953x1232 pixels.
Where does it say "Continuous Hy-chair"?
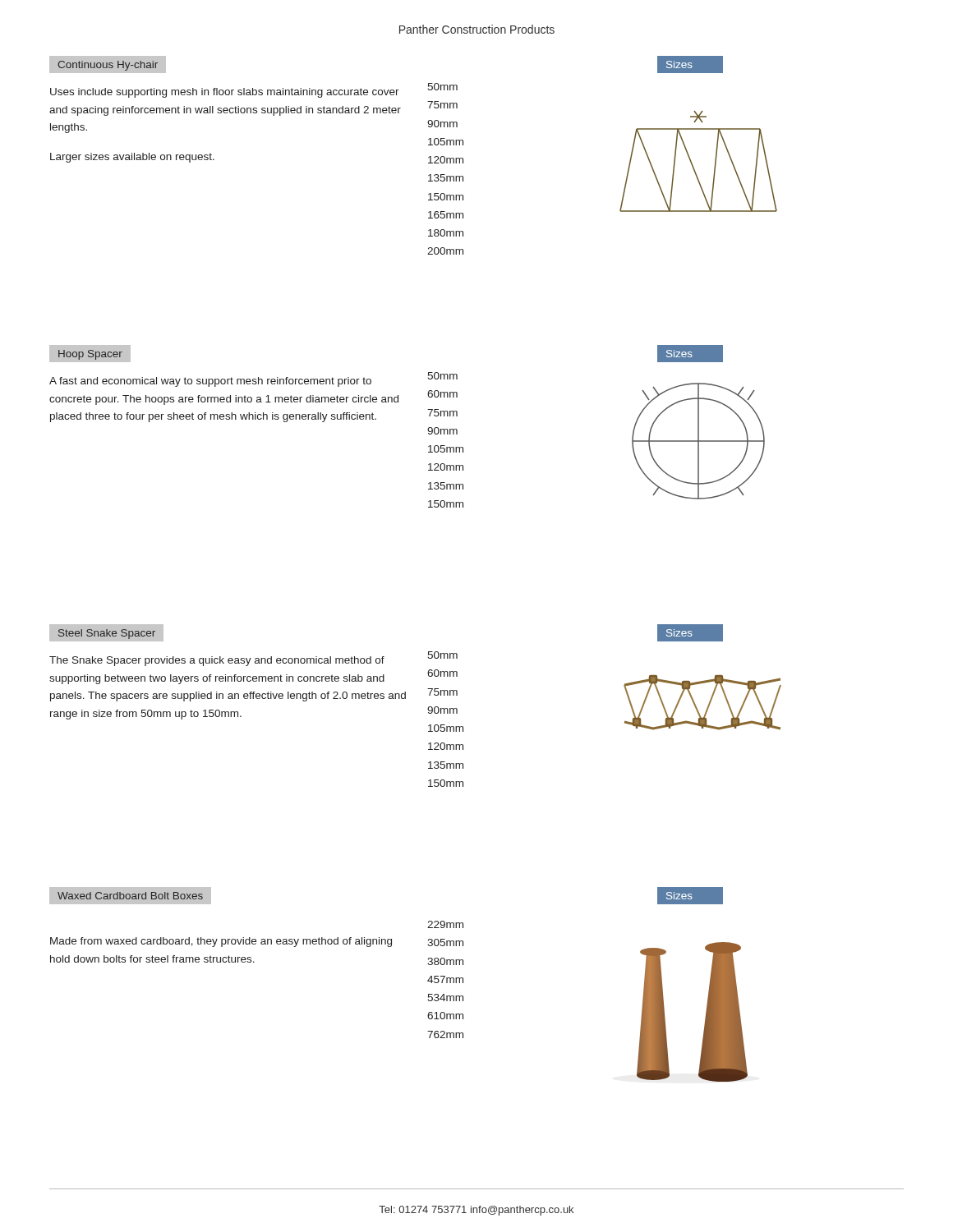[x=108, y=64]
